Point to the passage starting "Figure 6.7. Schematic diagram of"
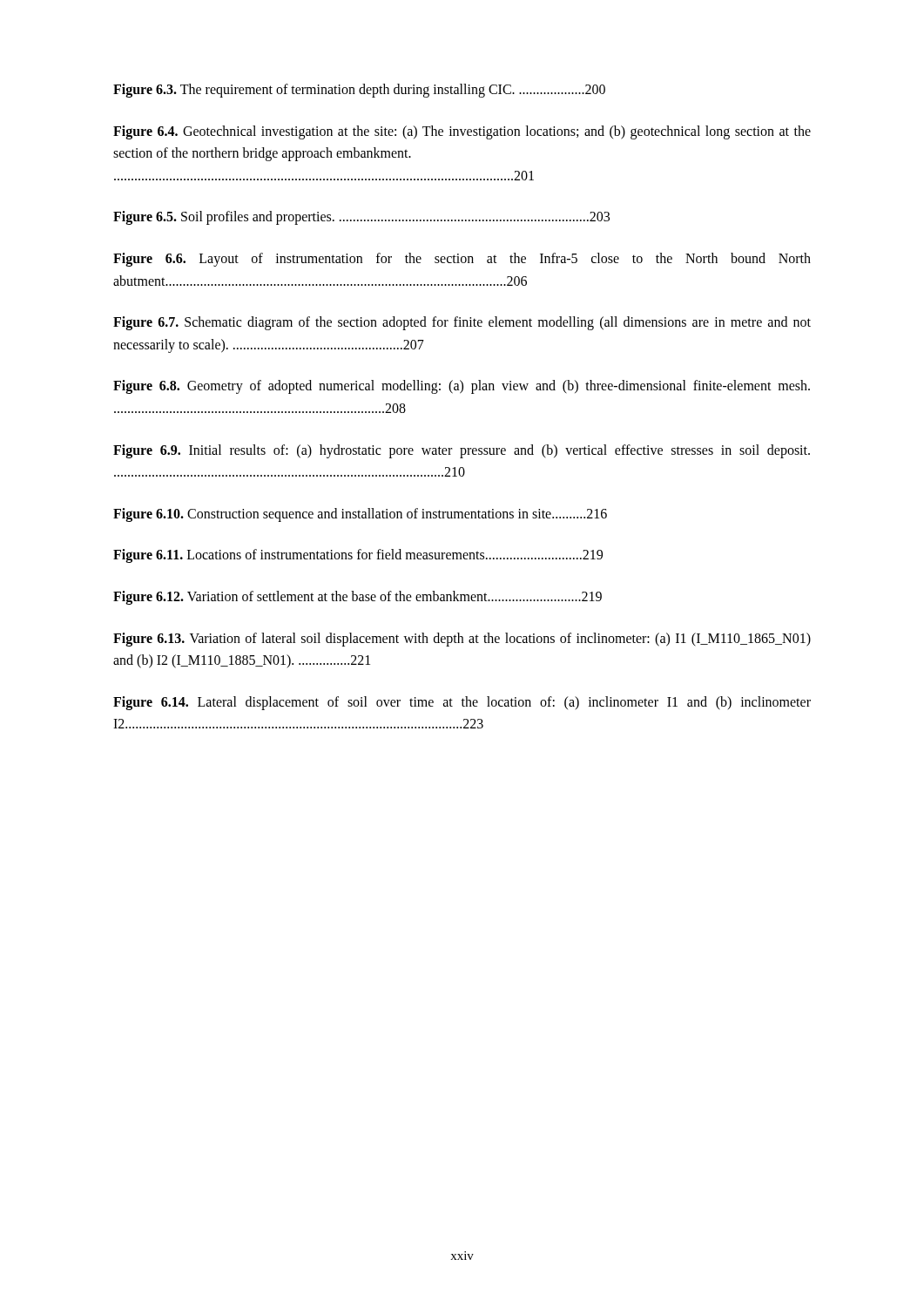This screenshot has height=1307, width=924. point(462,333)
